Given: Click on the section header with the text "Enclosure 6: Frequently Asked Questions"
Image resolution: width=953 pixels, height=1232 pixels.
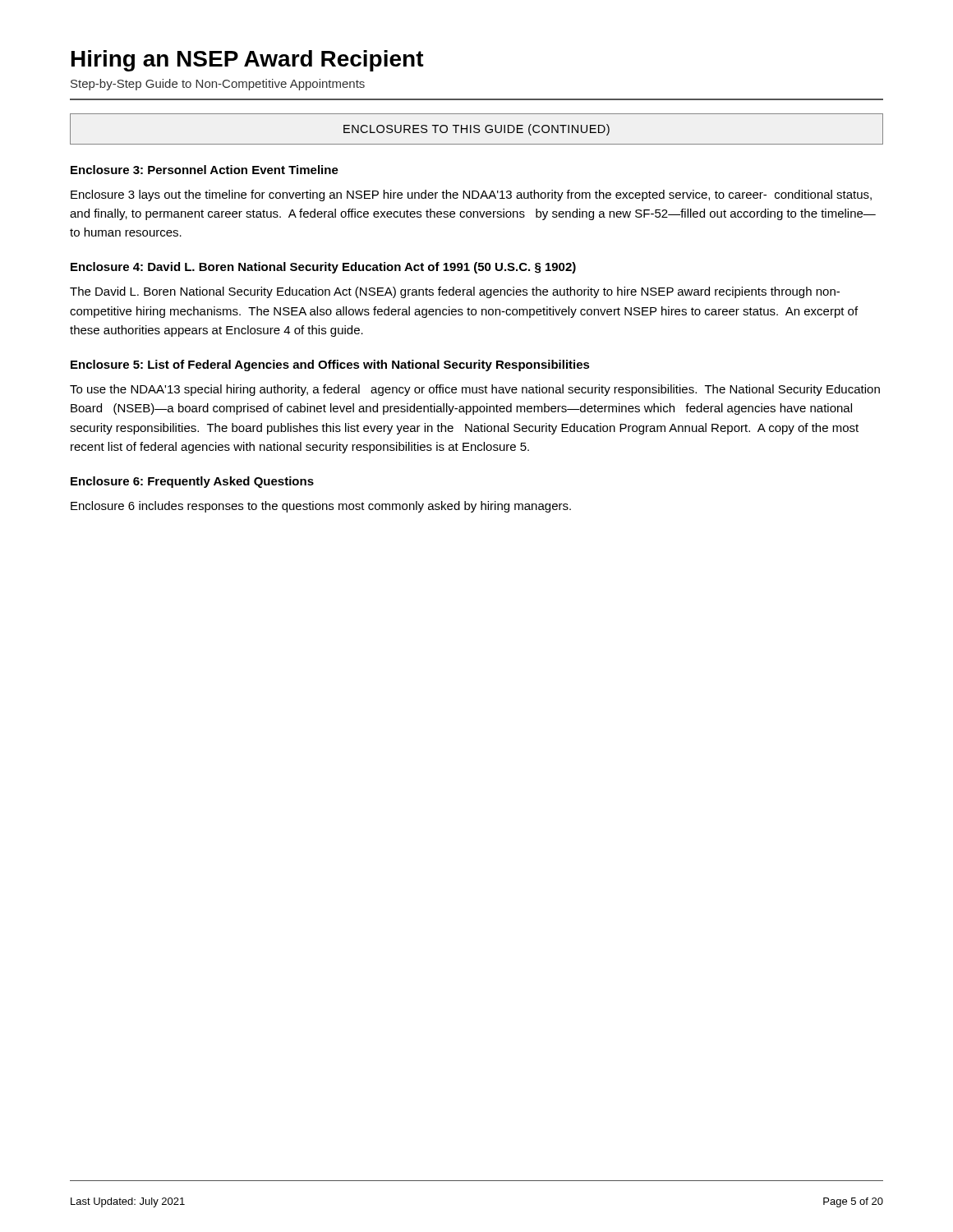Looking at the screenshot, I should tap(192, 482).
